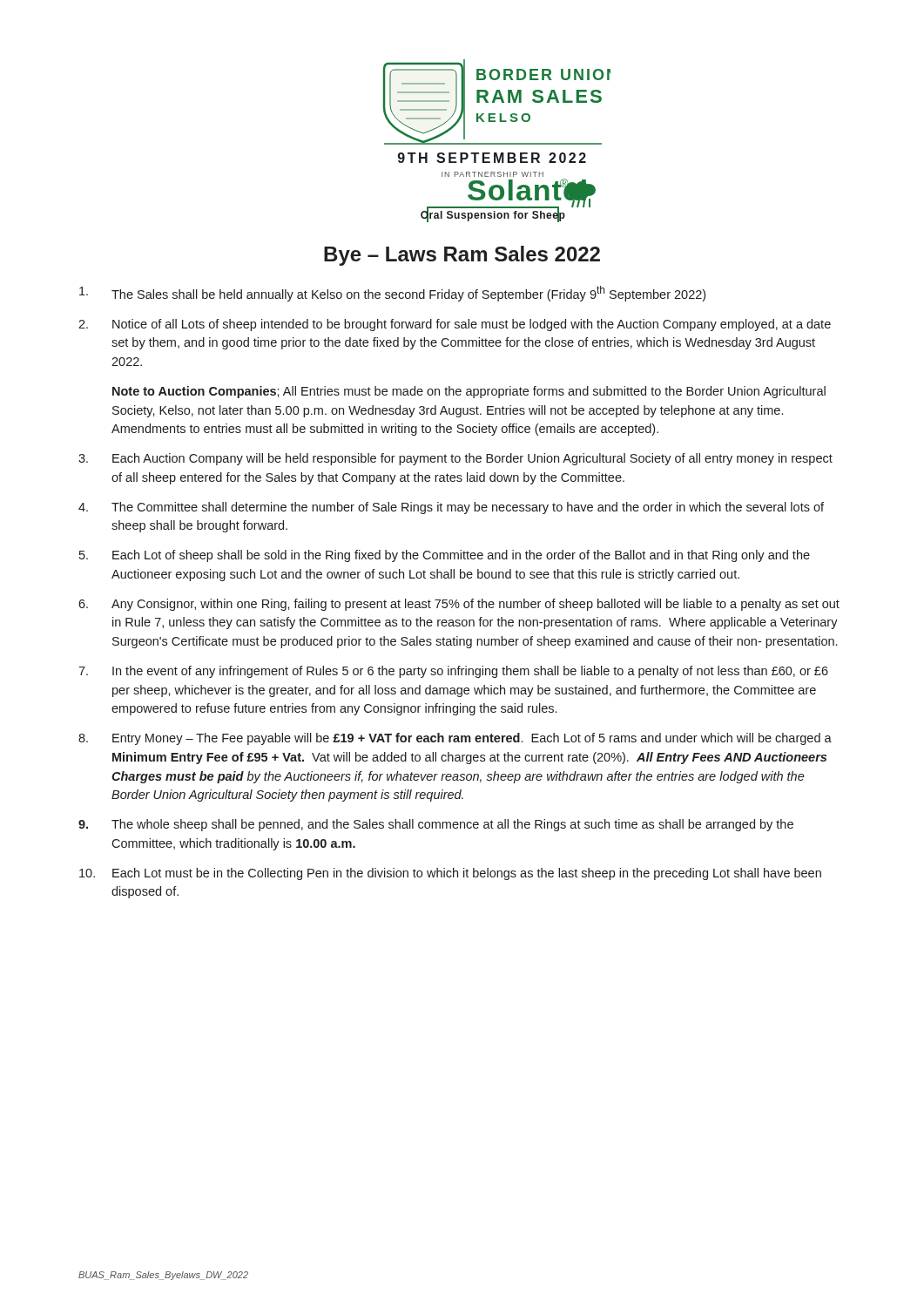Locate the text starting "9. The whole sheep shall be penned,"
This screenshot has height=1307, width=924.
(x=462, y=835)
